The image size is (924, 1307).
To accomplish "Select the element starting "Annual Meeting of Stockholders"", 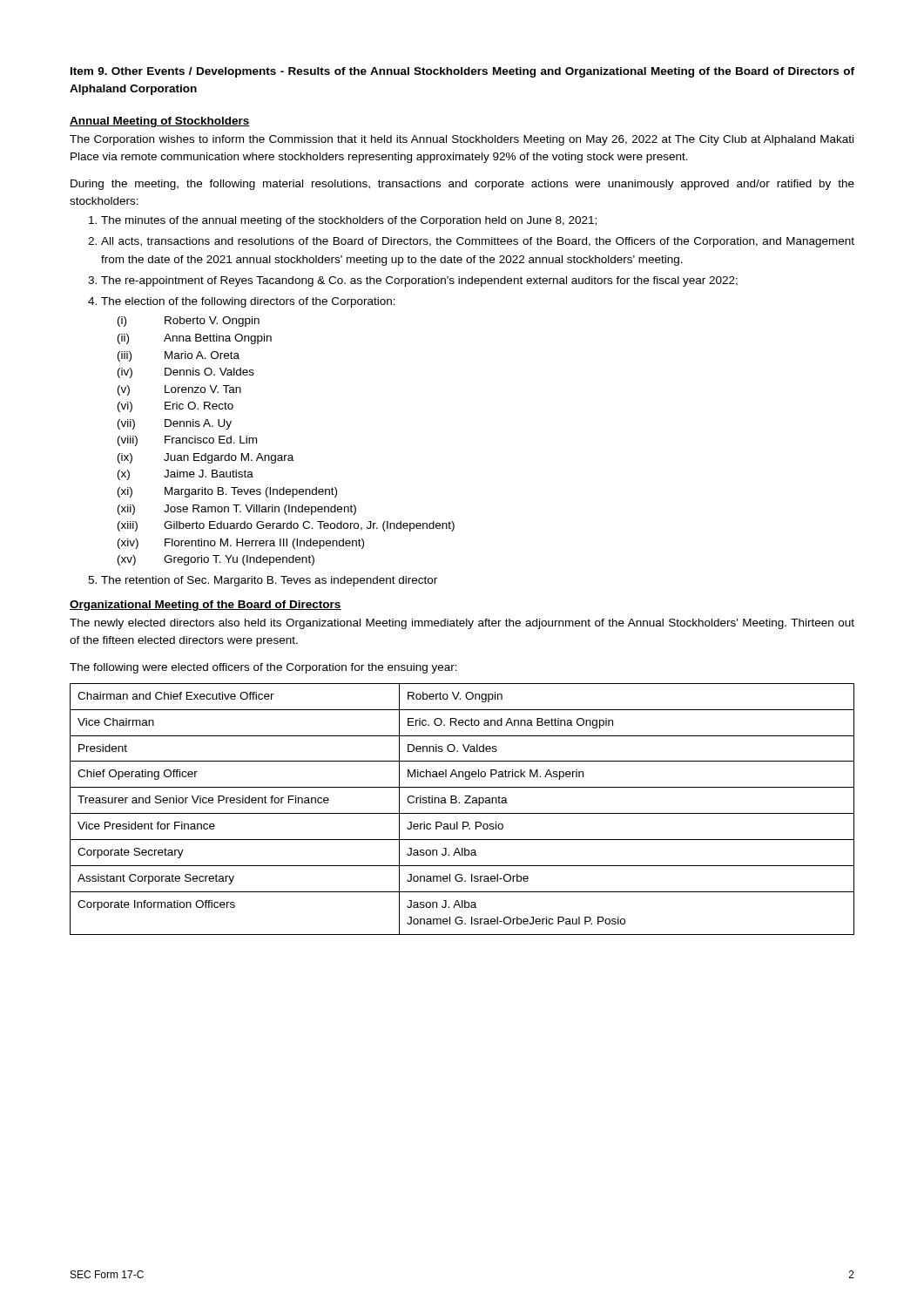I will point(159,121).
